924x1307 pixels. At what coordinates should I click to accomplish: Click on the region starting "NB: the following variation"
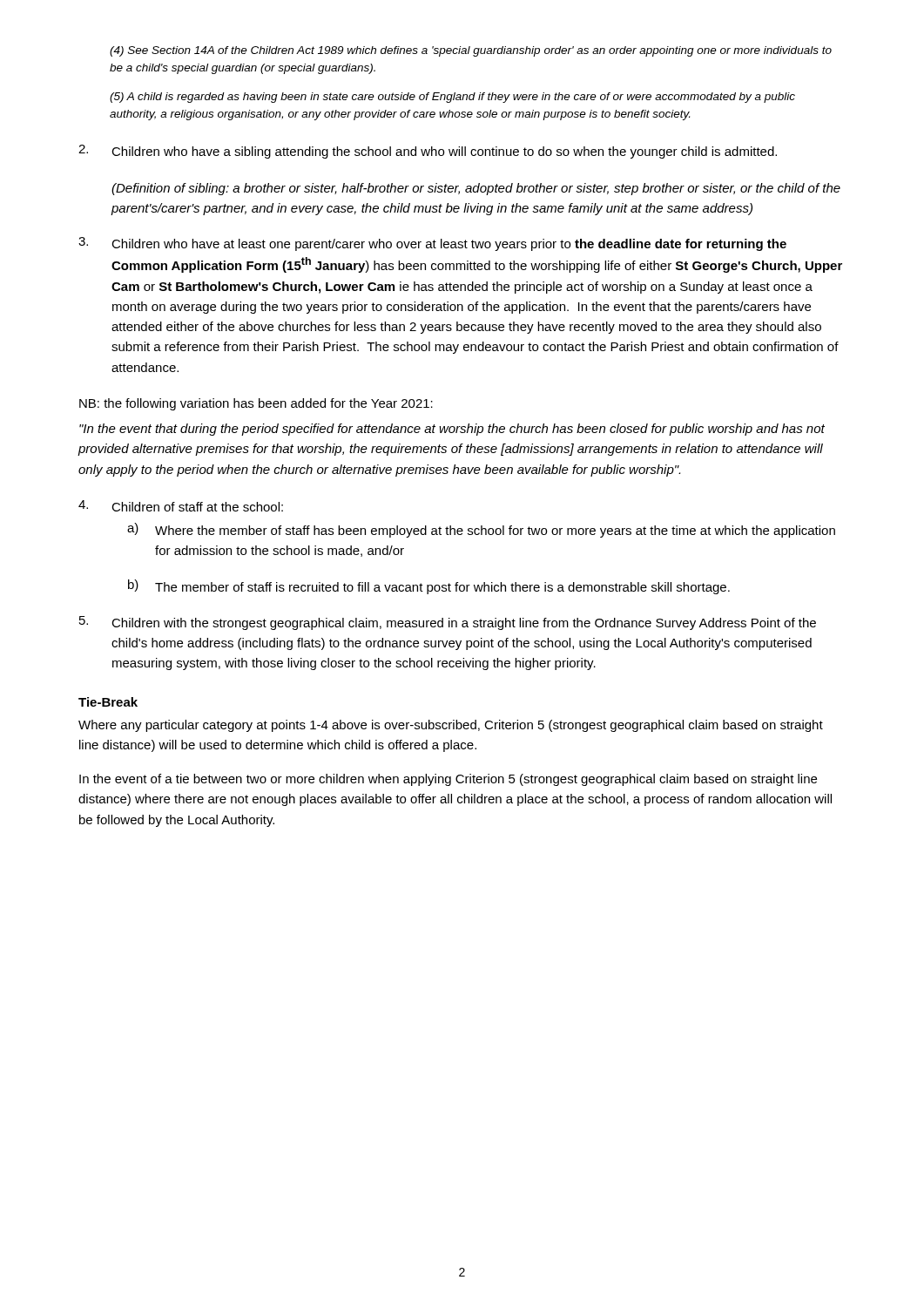[256, 403]
